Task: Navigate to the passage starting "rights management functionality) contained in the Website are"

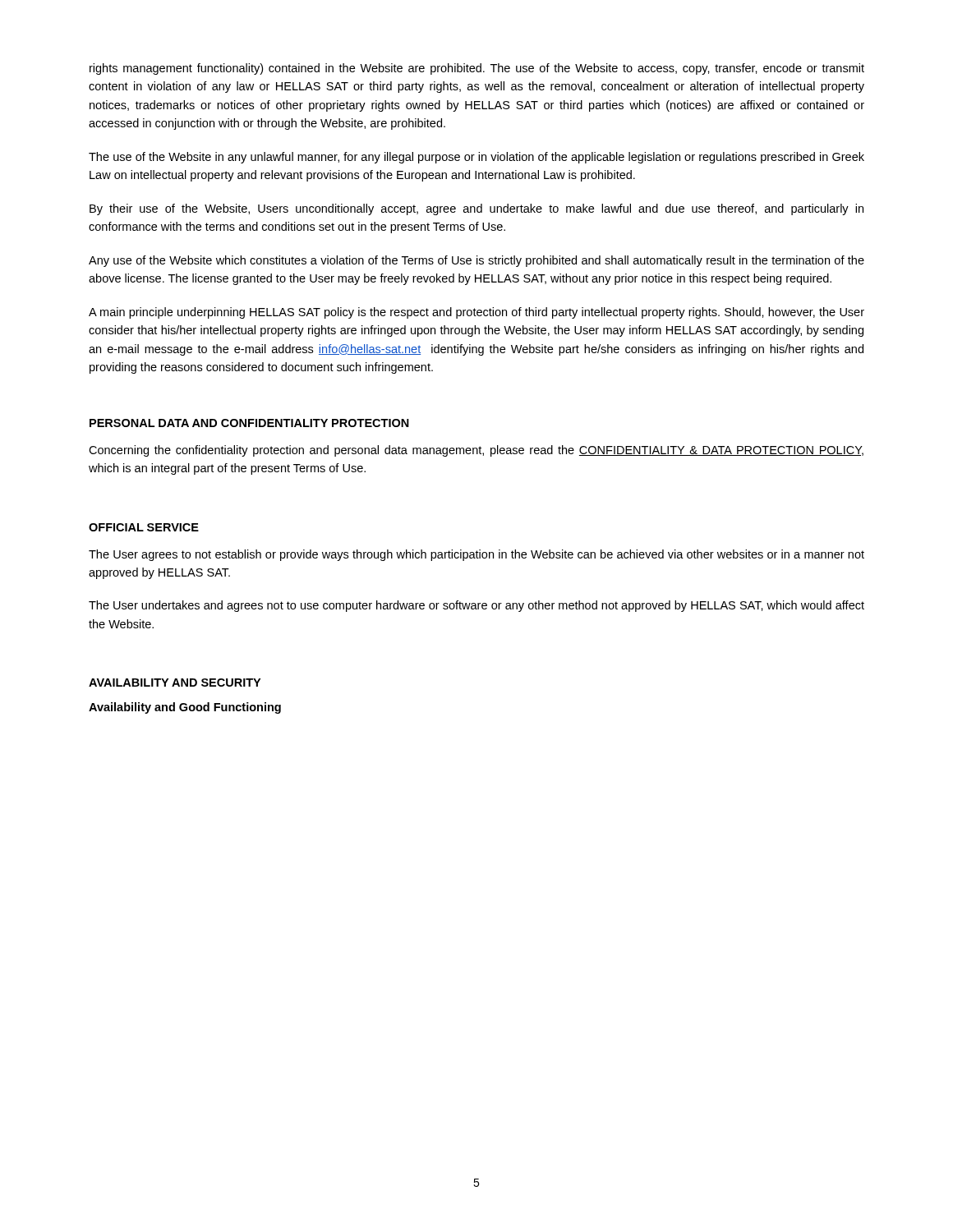Action: tap(476, 96)
